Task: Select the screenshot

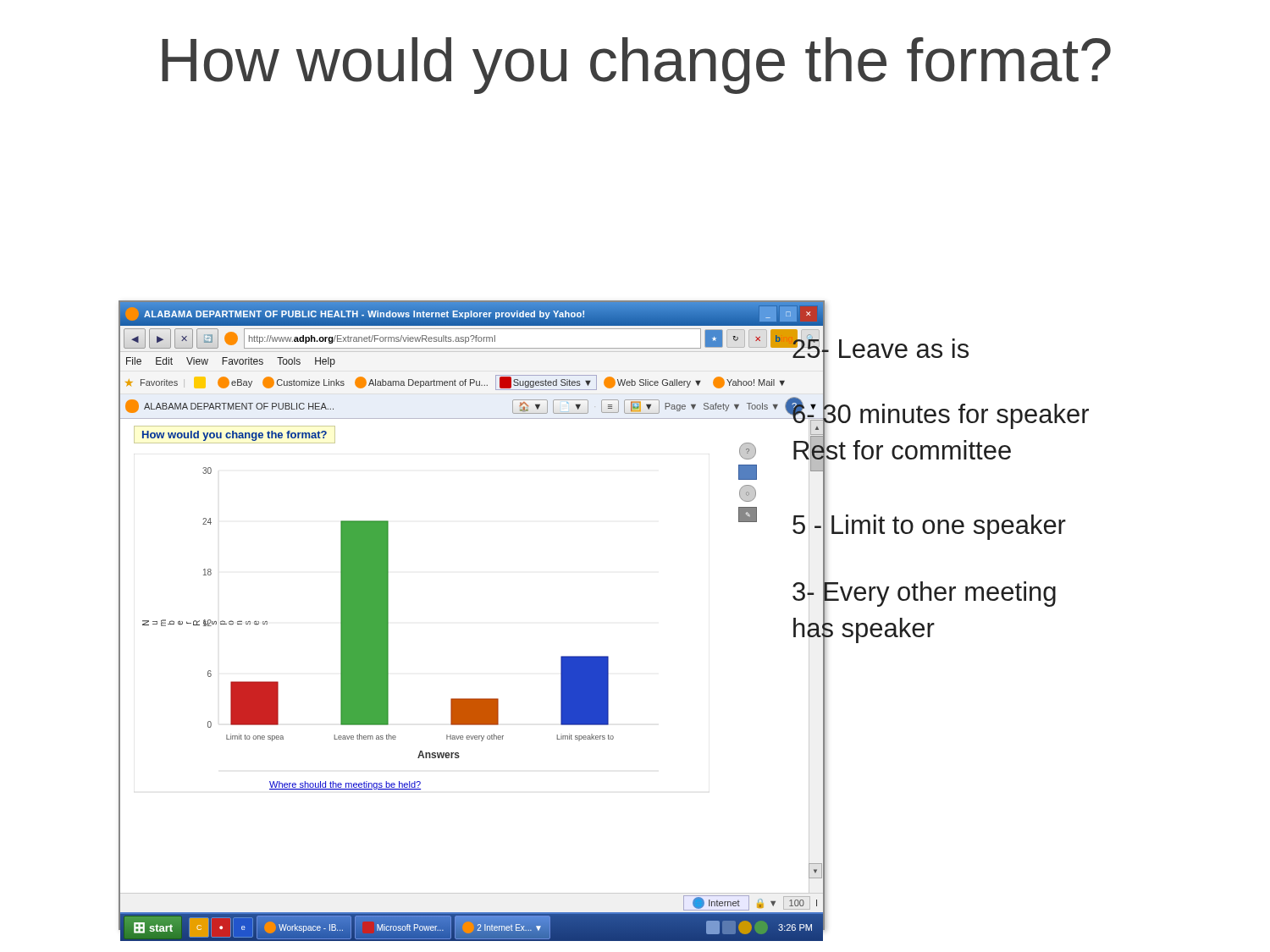Action: pos(408,470)
